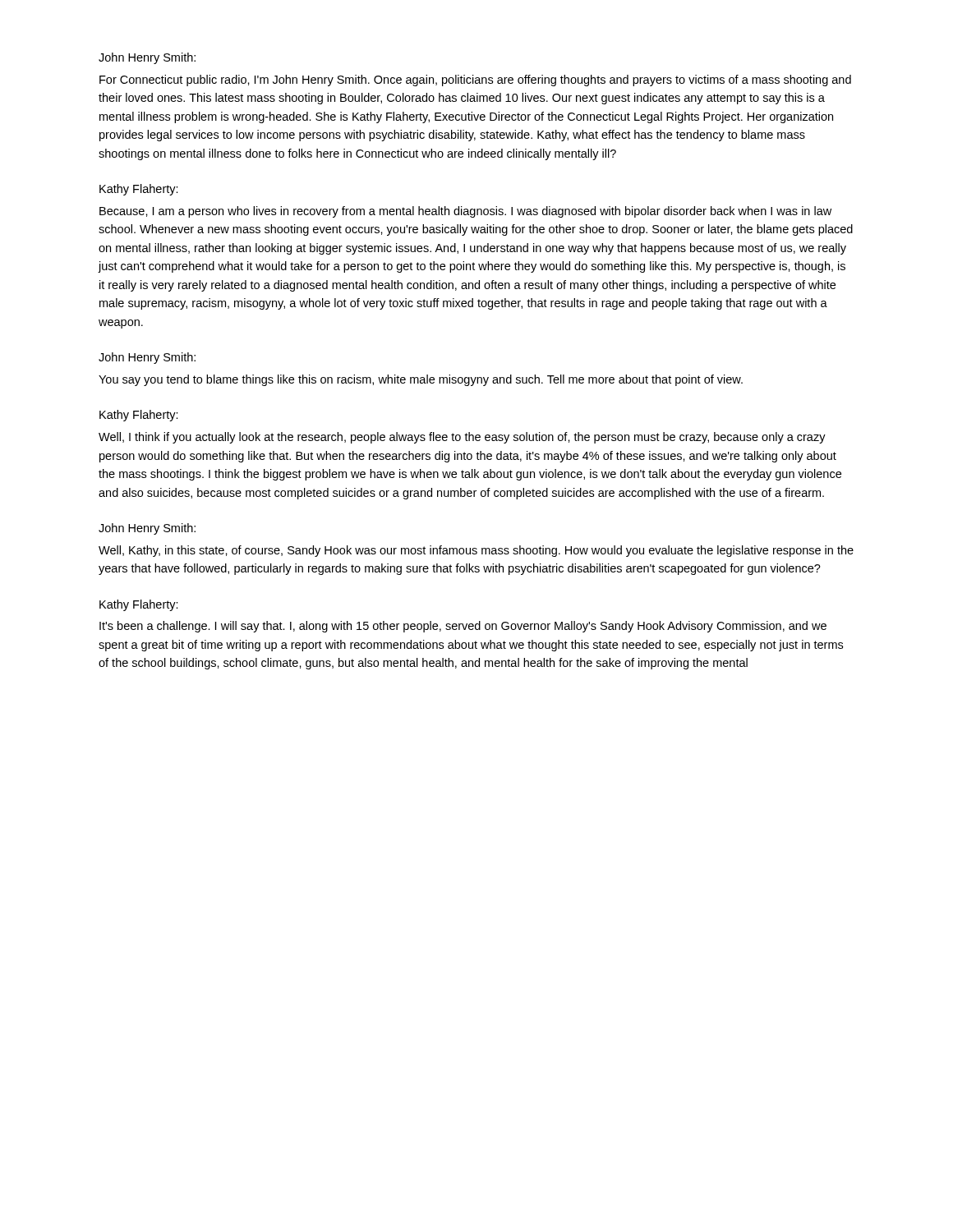The height and width of the screenshot is (1232, 953).
Task: Click on the text starting "Well, I think if you actually look at"
Action: (x=470, y=465)
